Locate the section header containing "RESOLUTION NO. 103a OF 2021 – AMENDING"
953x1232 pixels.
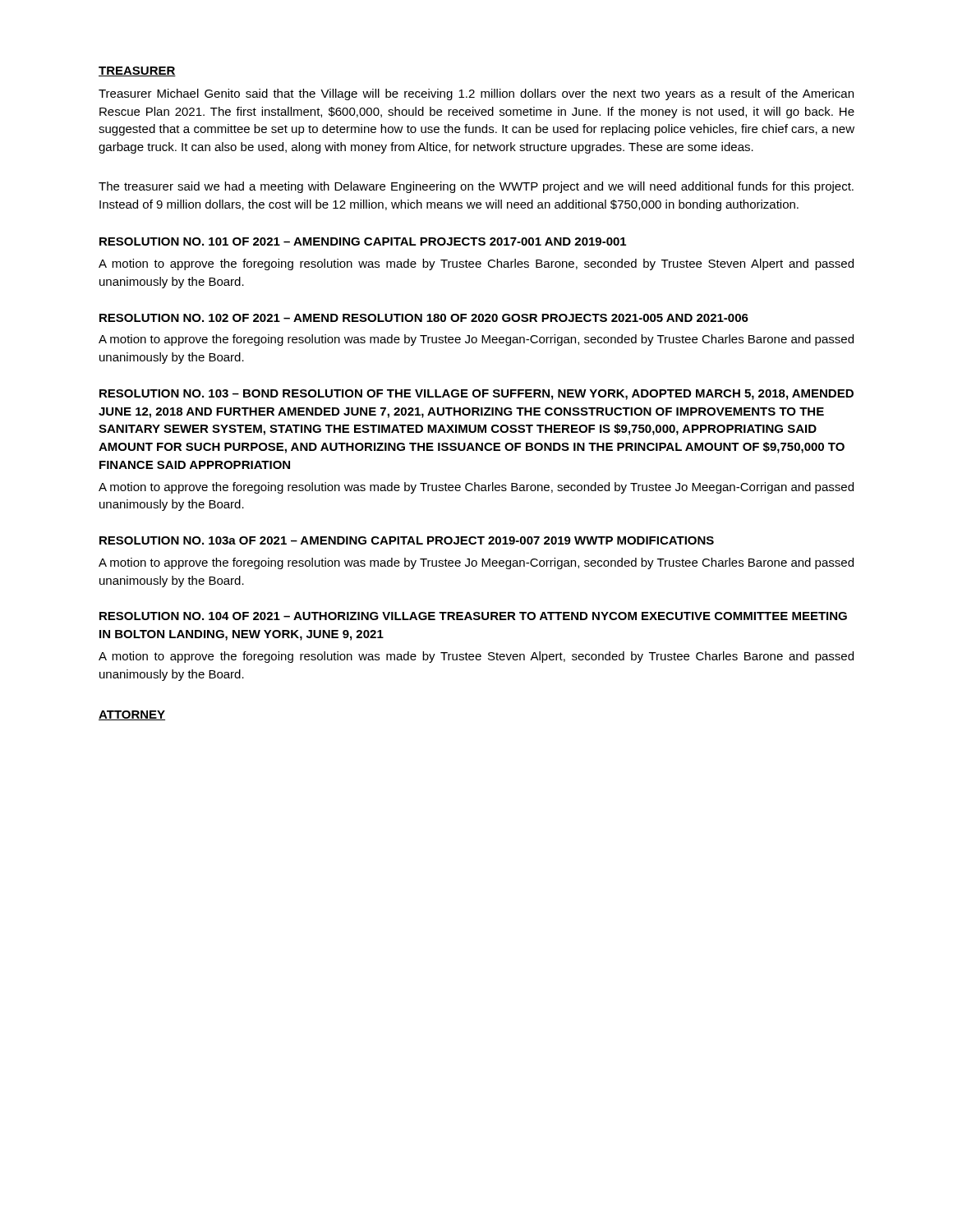click(x=406, y=540)
